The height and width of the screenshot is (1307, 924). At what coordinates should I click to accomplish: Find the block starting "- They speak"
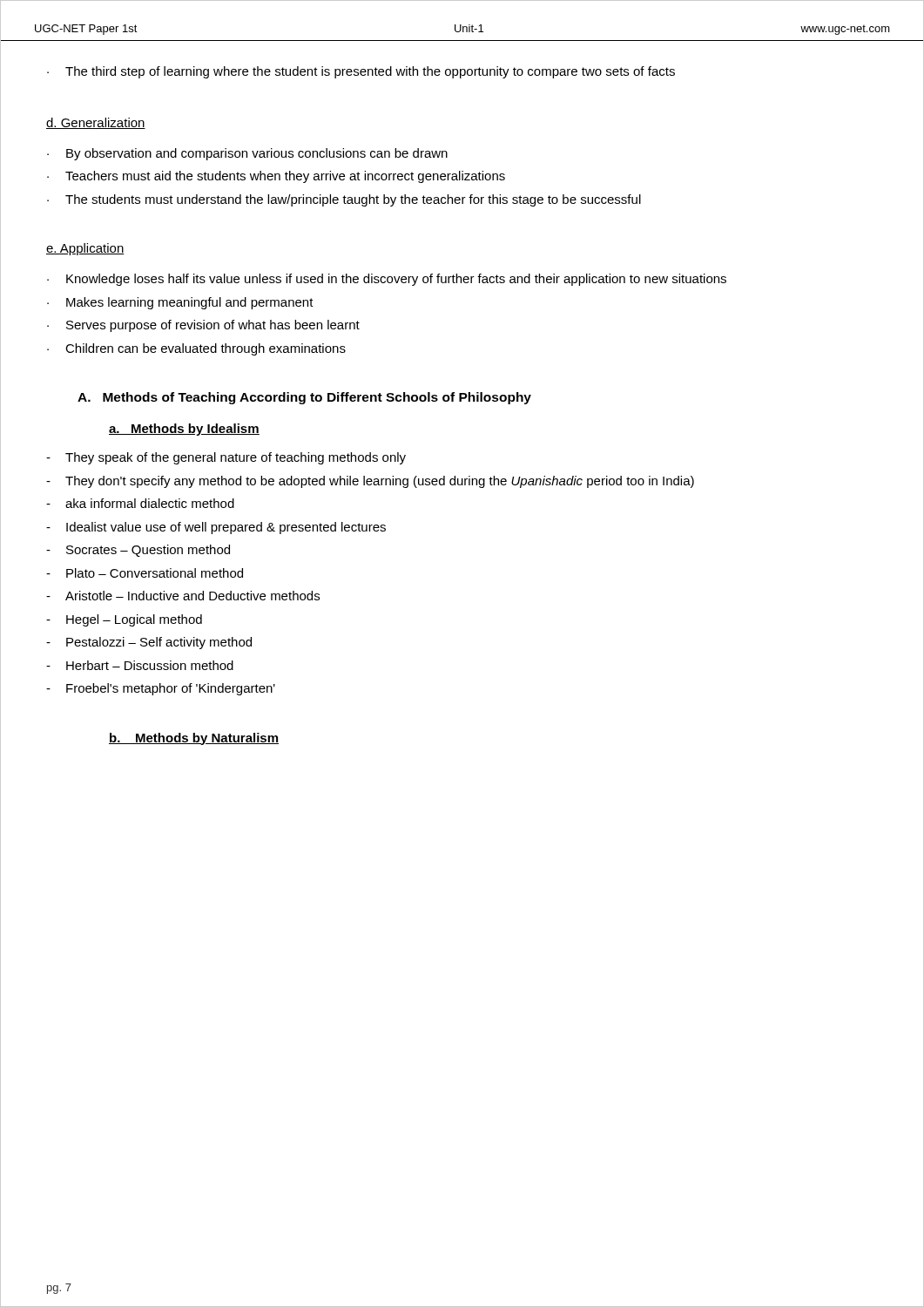point(226,458)
